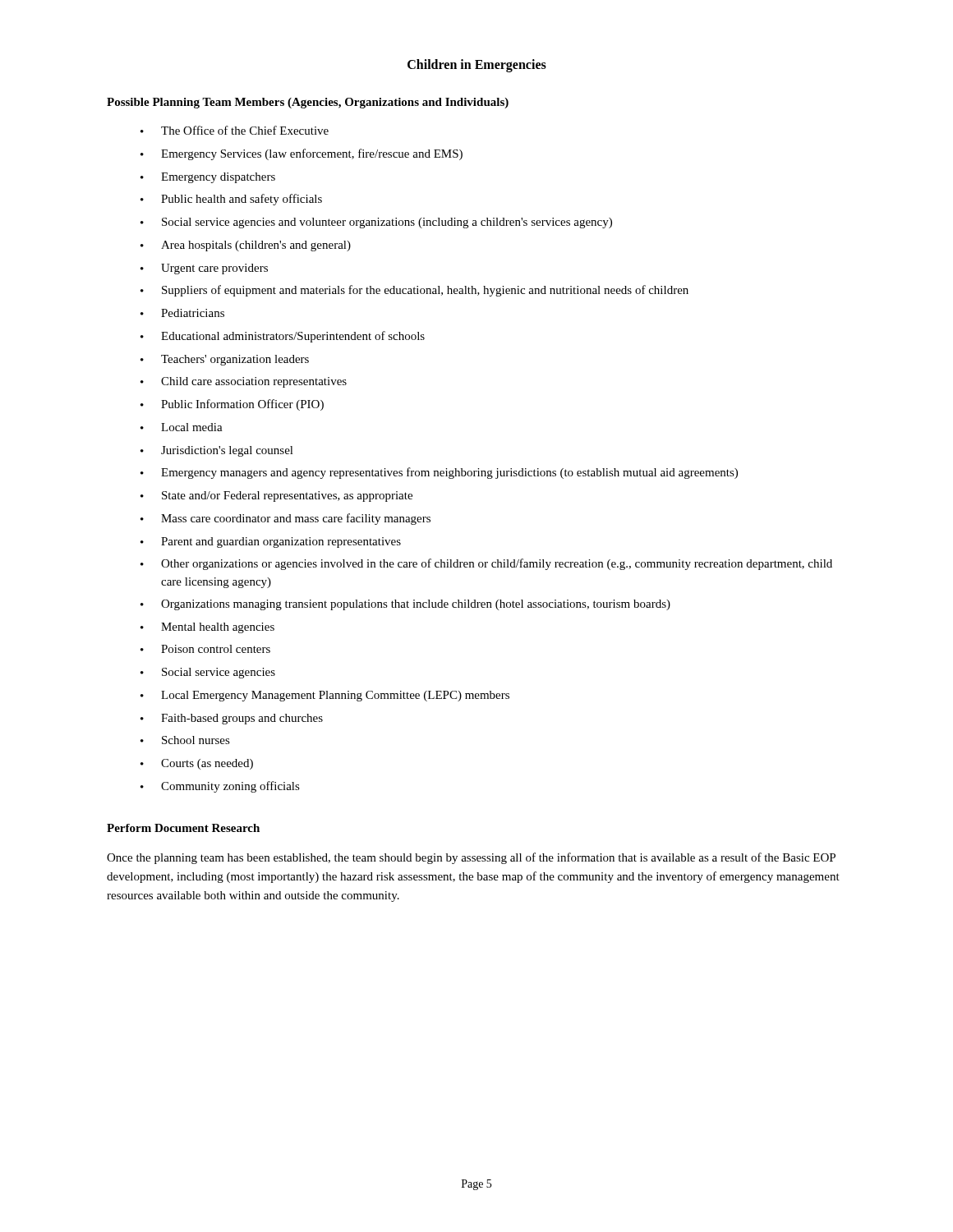The width and height of the screenshot is (953, 1232).
Task: Find the list item that says "• Educational administrators/Superintendent of schools"
Action: coord(283,337)
